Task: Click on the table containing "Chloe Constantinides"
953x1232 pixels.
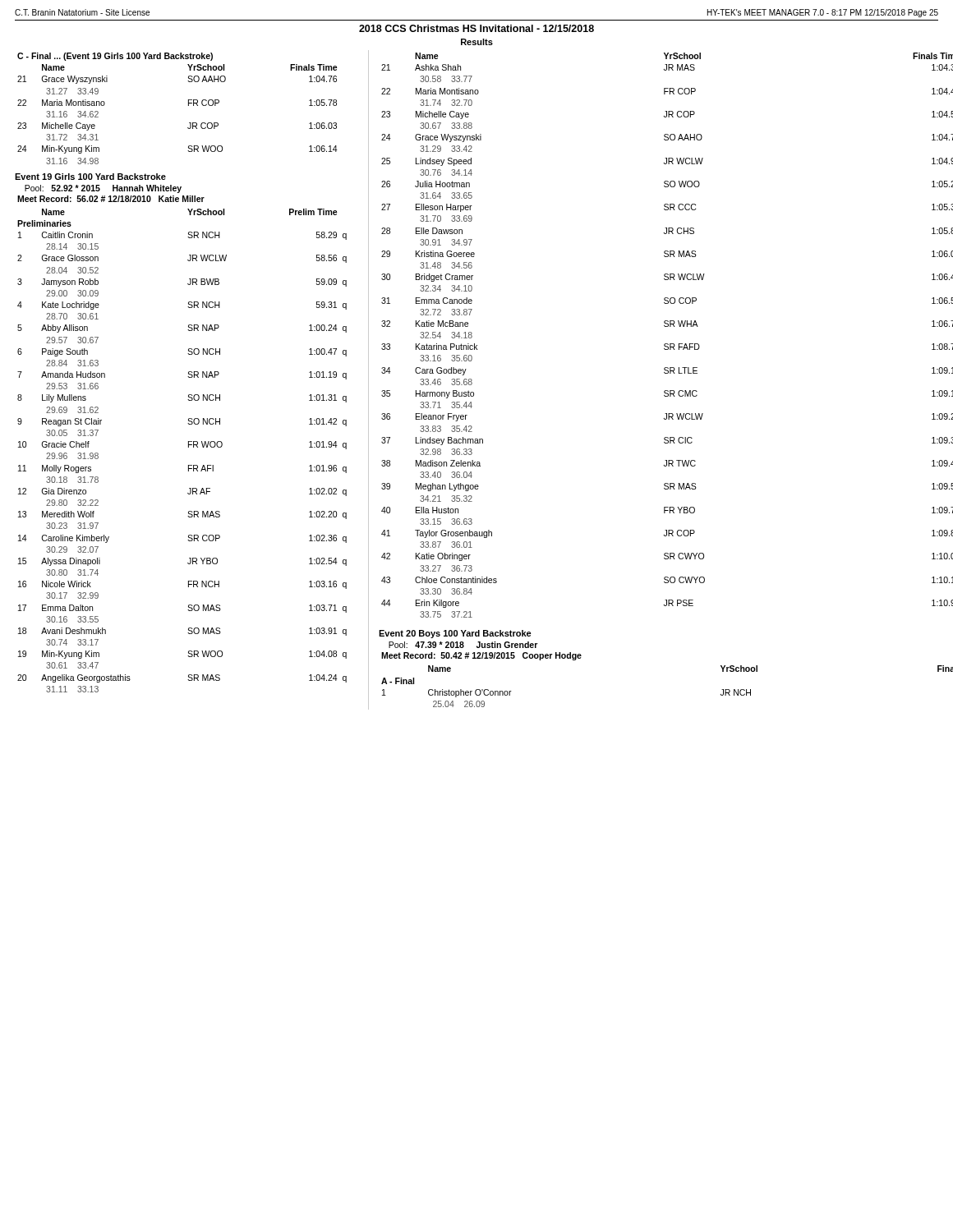Action: point(666,335)
